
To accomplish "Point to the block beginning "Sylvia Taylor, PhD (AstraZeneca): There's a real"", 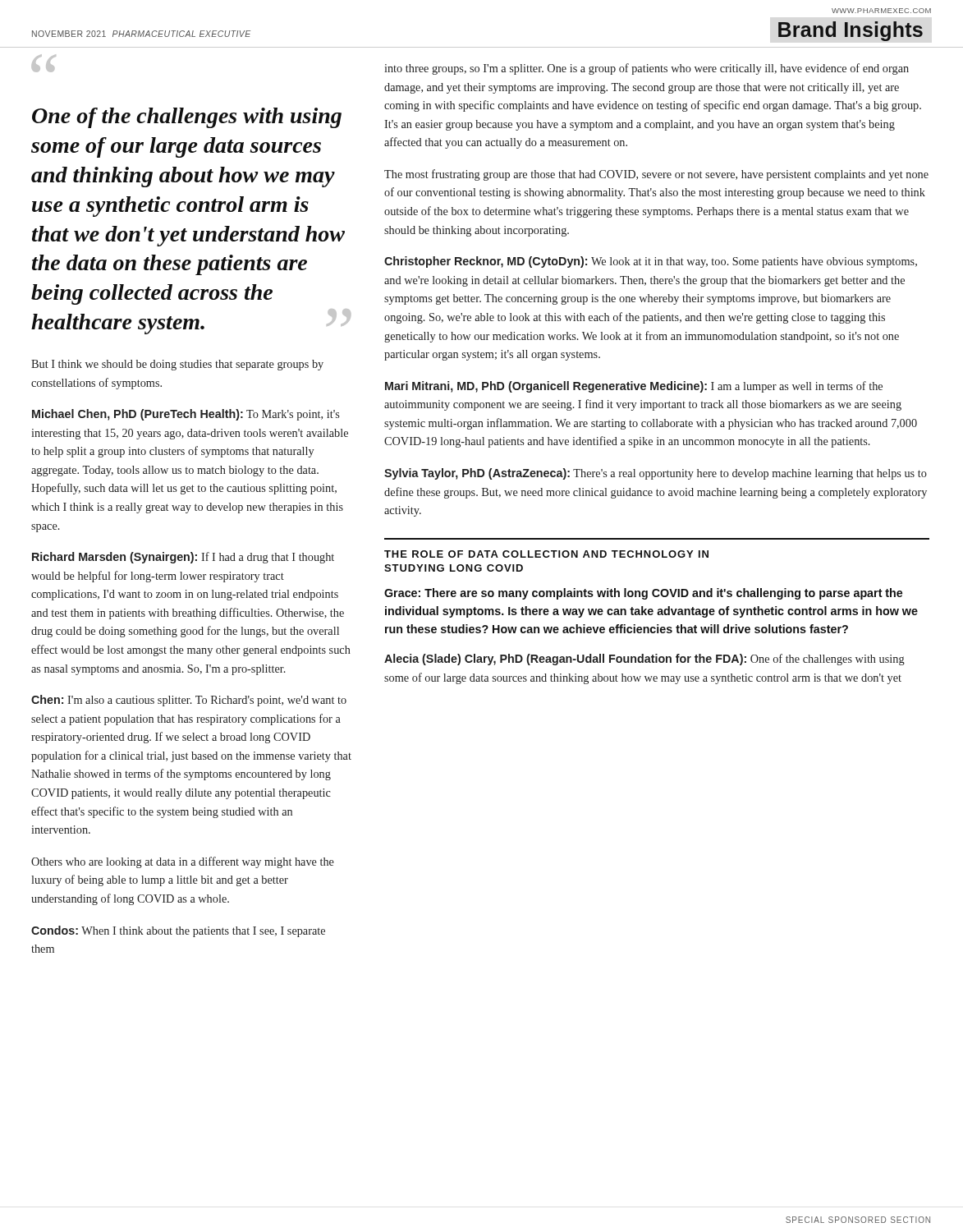I will coord(656,492).
